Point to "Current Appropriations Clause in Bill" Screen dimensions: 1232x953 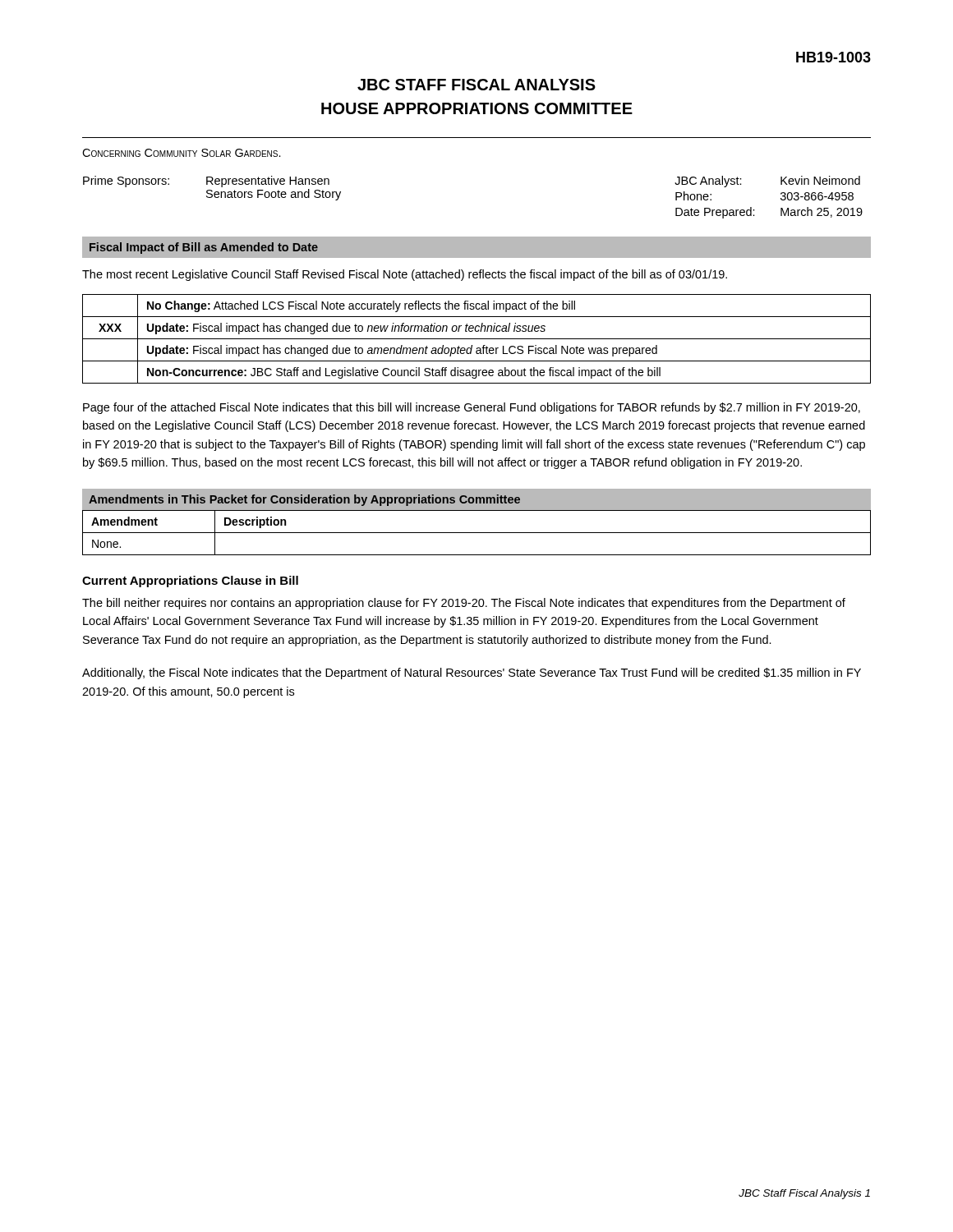point(190,580)
